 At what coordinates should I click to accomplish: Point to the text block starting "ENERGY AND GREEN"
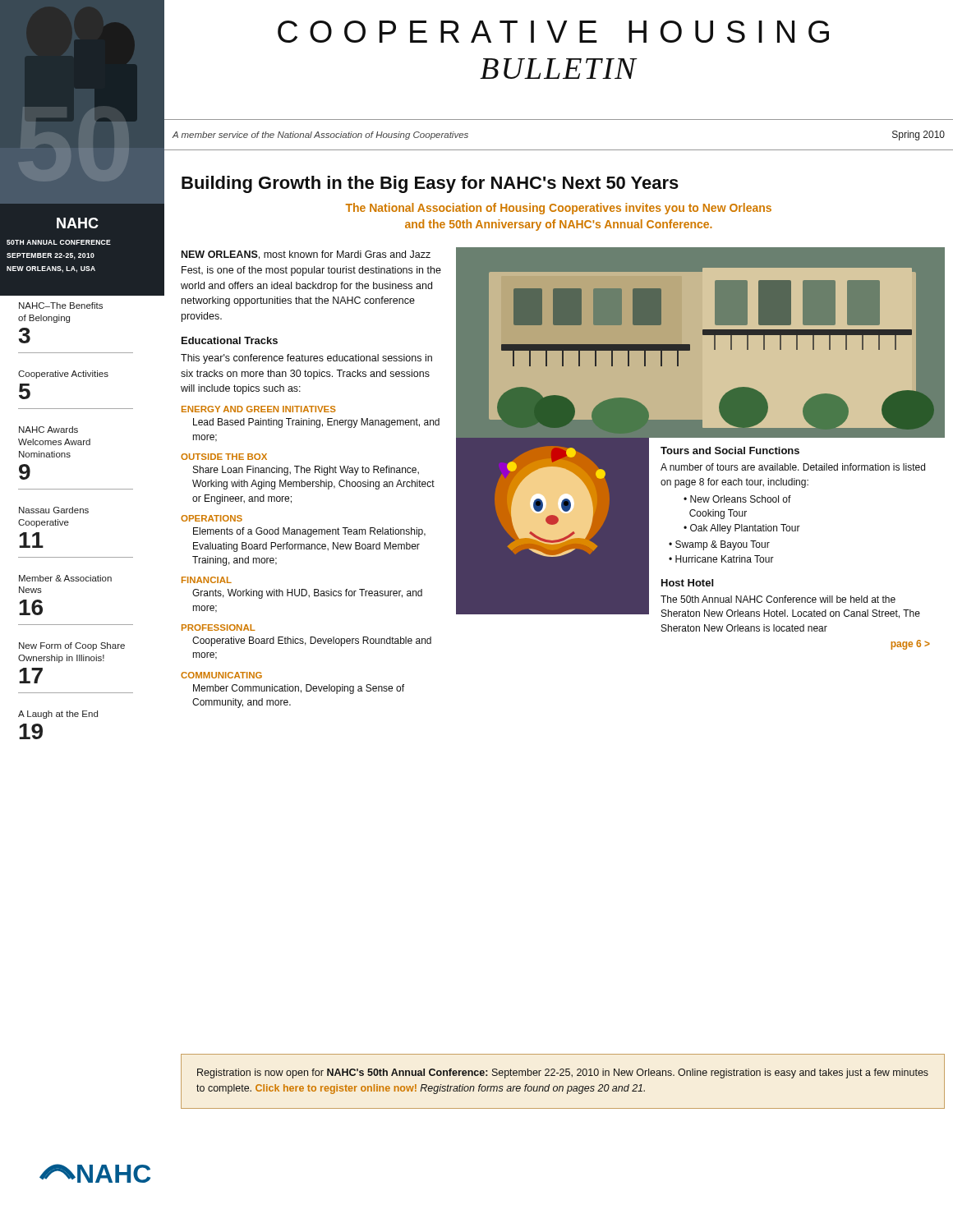258,409
